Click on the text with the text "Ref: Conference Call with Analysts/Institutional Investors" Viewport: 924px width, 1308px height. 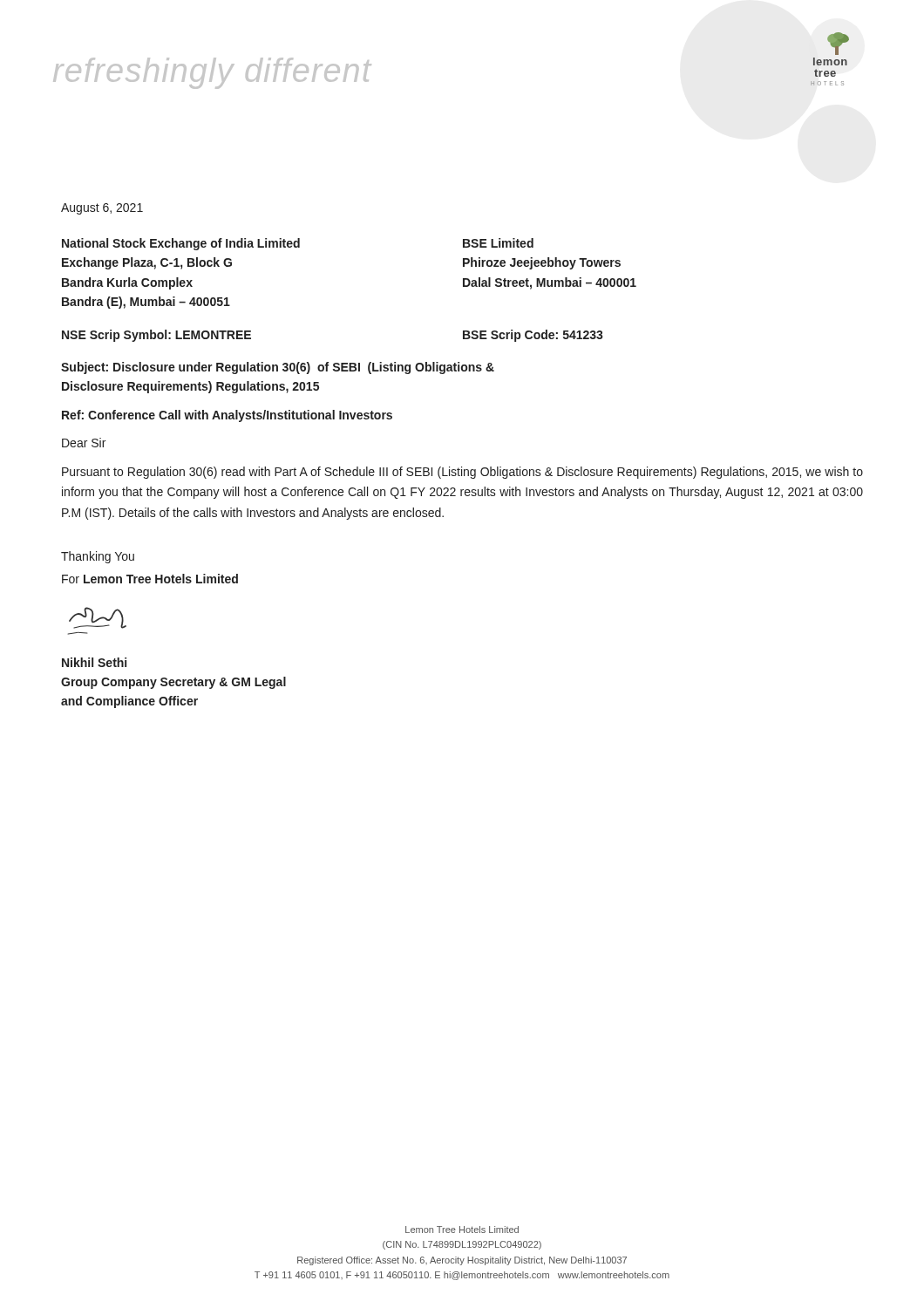(x=227, y=415)
